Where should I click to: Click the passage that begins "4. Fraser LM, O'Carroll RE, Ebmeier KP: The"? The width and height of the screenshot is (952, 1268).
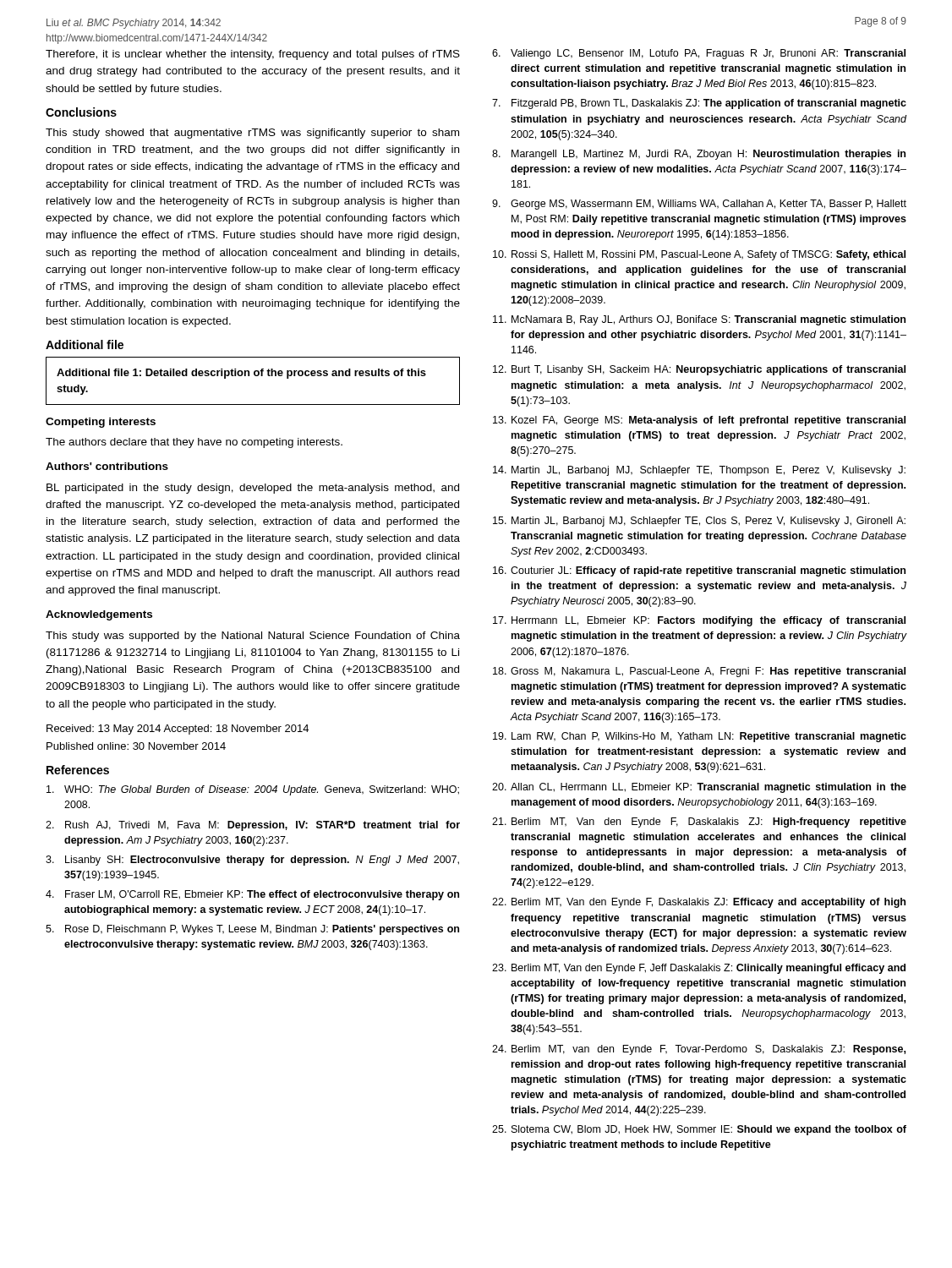point(253,902)
